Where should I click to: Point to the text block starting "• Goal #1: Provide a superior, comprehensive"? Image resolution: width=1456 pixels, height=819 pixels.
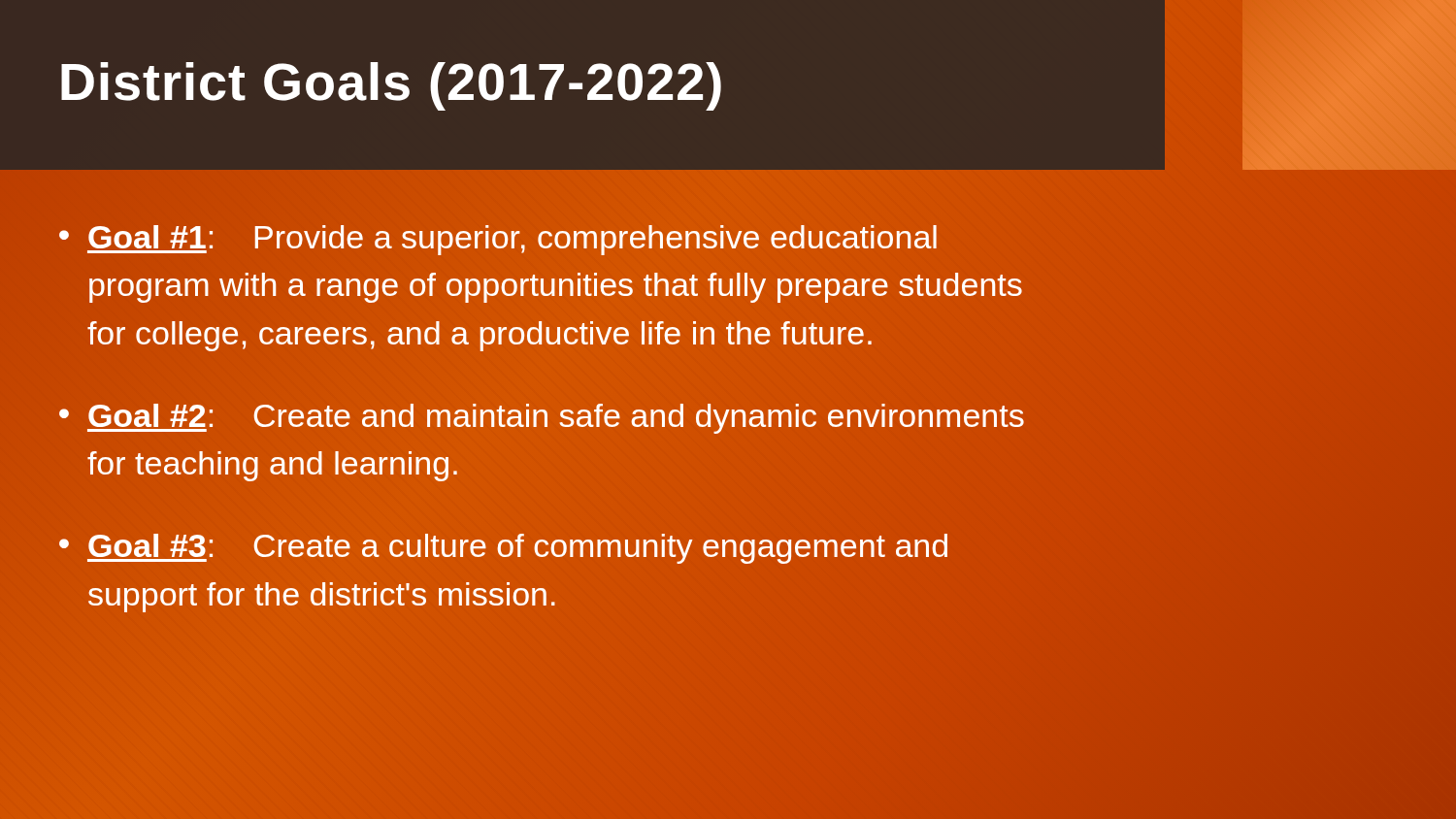pos(541,285)
